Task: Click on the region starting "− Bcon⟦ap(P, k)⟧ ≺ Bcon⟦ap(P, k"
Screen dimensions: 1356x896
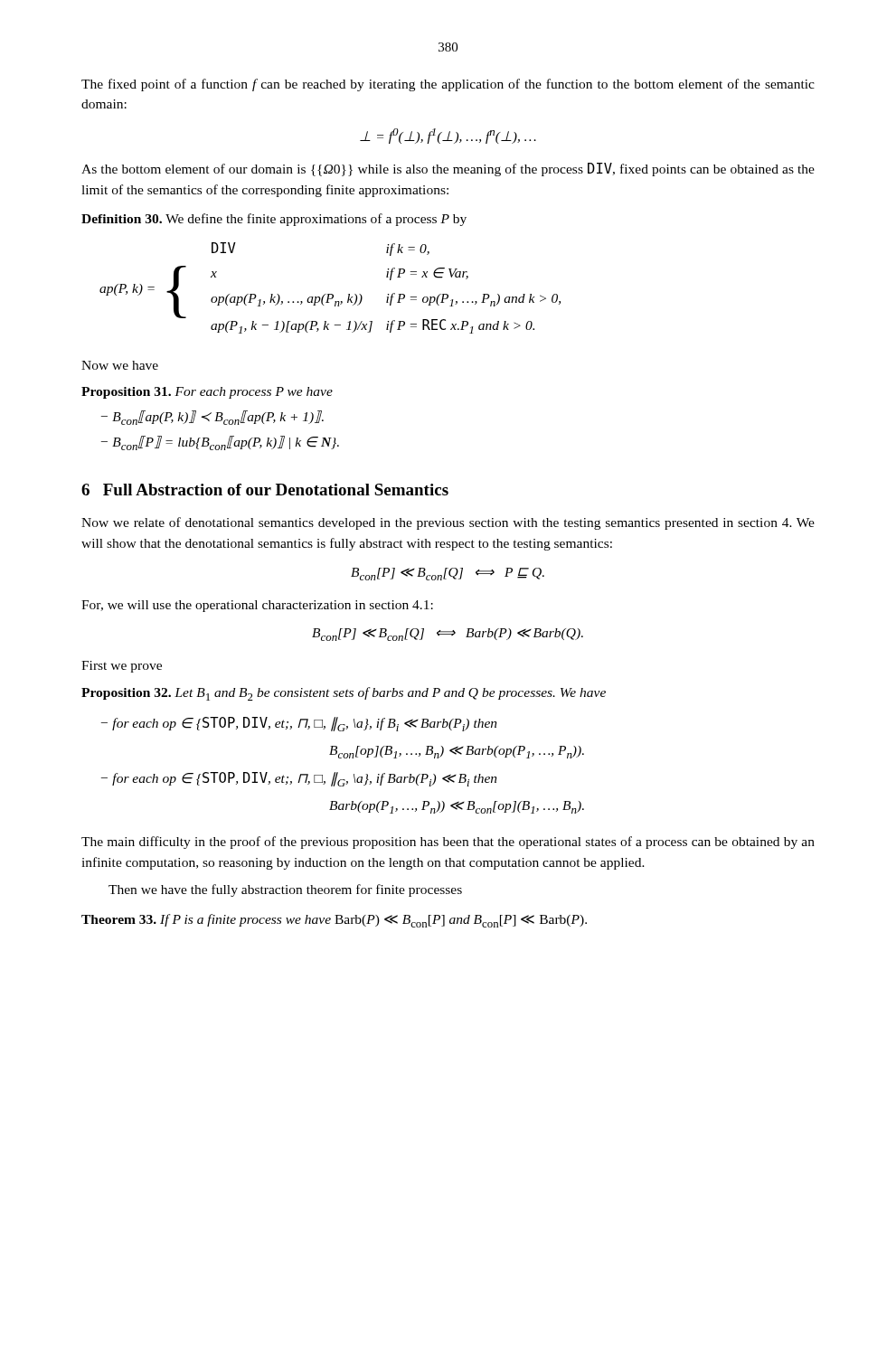Action: coord(212,418)
